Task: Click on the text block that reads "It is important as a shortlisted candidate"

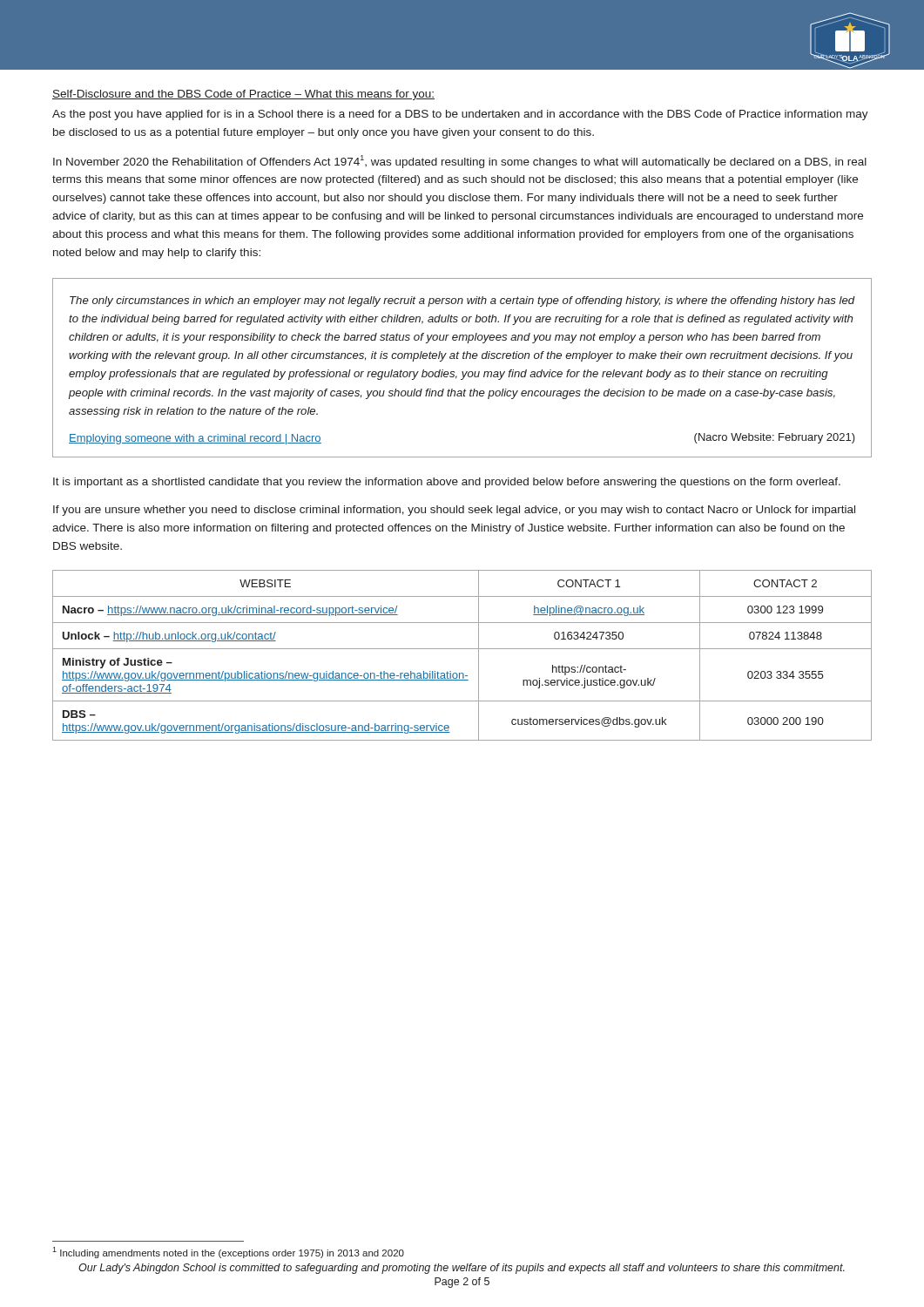Action: [447, 481]
